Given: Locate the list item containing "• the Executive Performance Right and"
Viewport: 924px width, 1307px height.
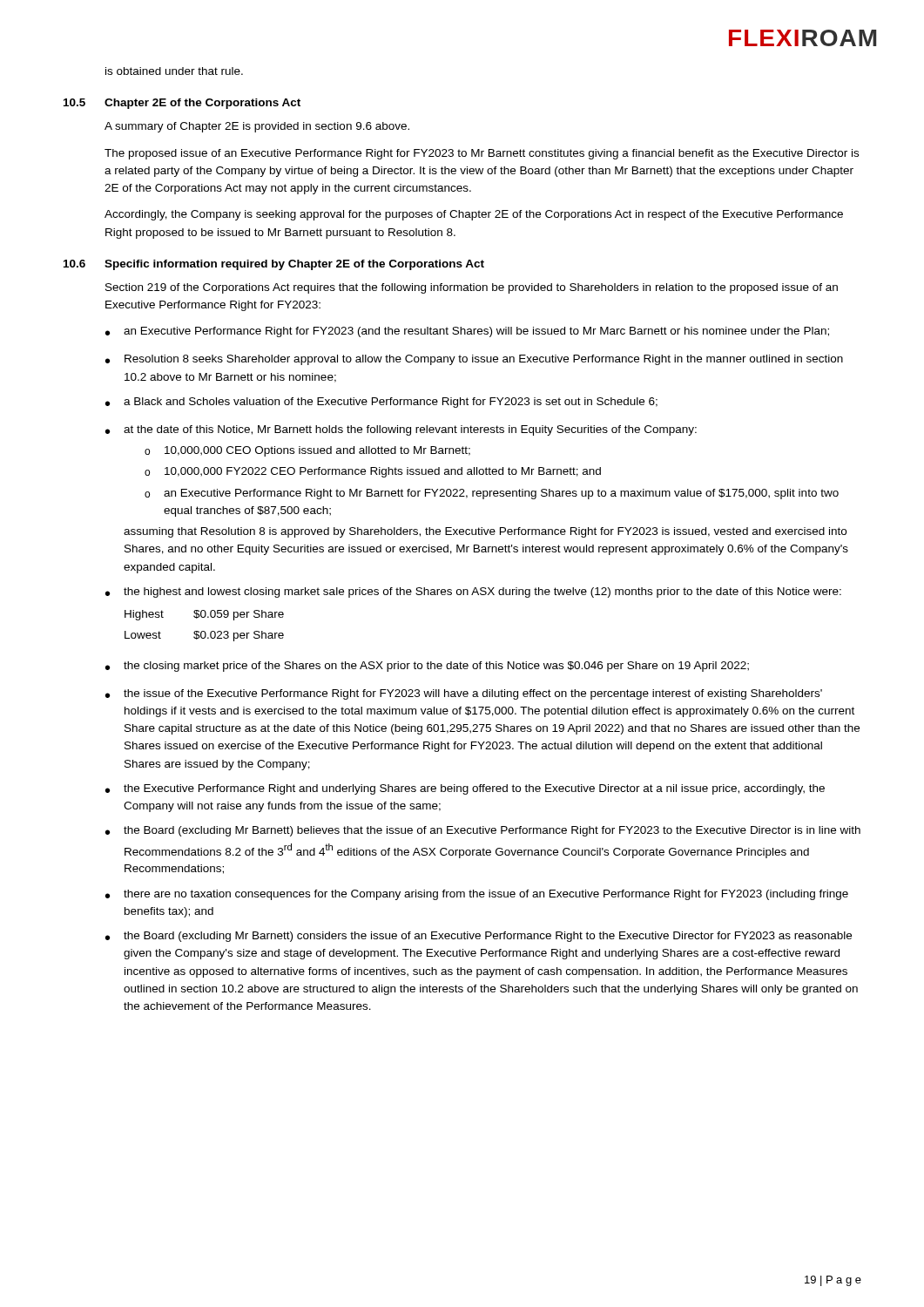Looking at the screenshot, I should click(483, 797).
